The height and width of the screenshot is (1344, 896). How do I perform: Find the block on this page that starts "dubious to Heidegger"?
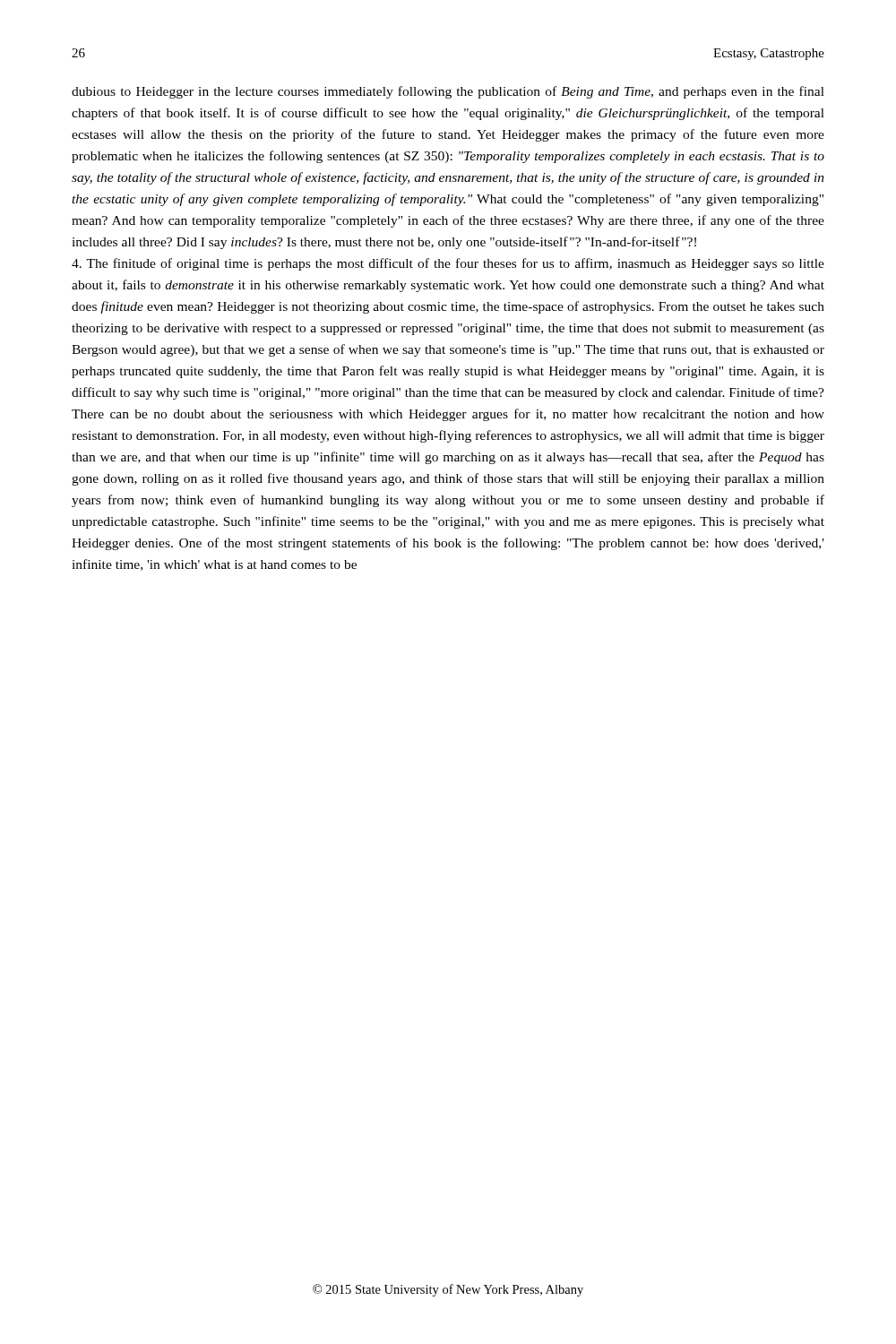448,167
